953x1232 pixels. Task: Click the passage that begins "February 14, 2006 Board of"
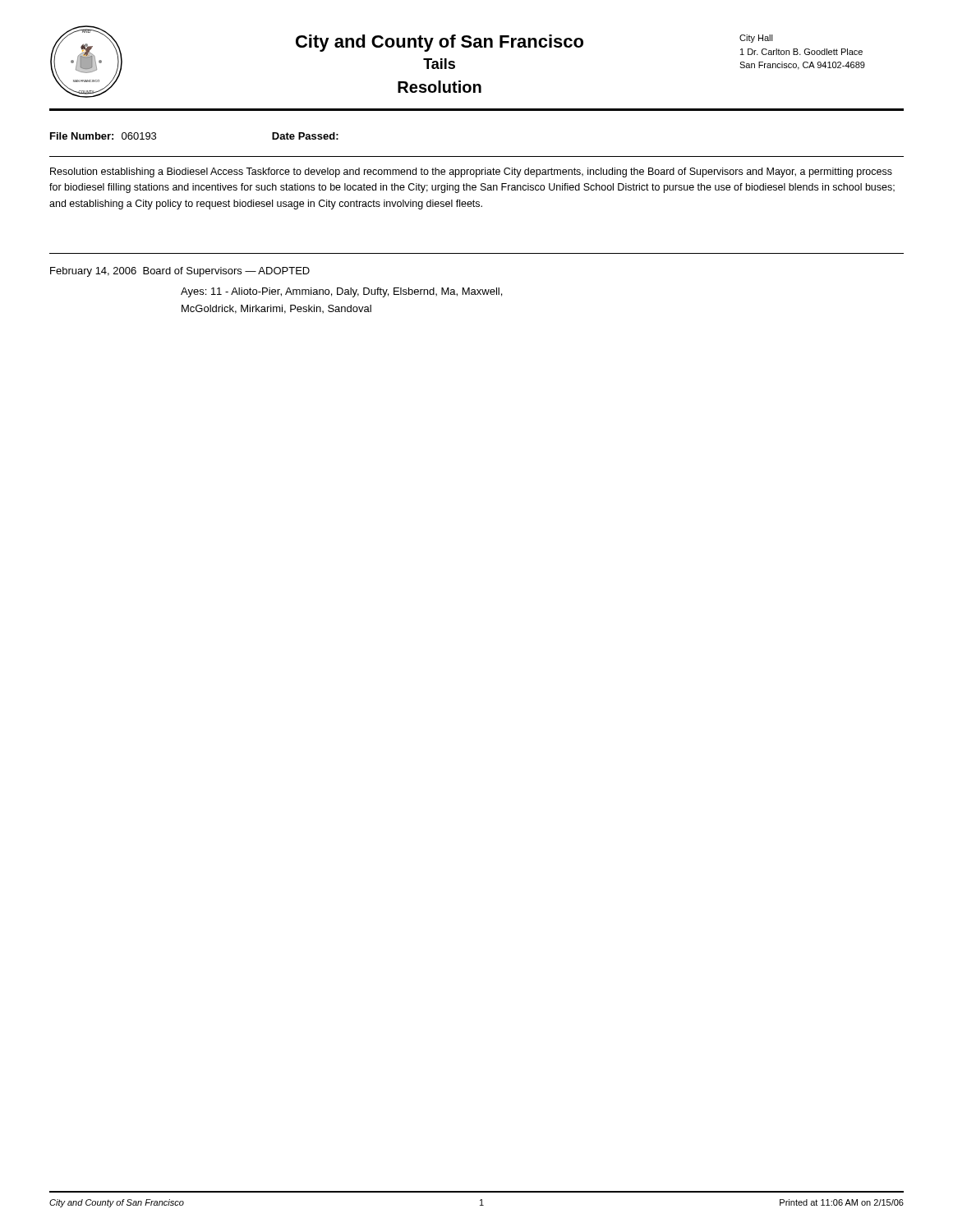pyautogui.click(x=476, y=290)
